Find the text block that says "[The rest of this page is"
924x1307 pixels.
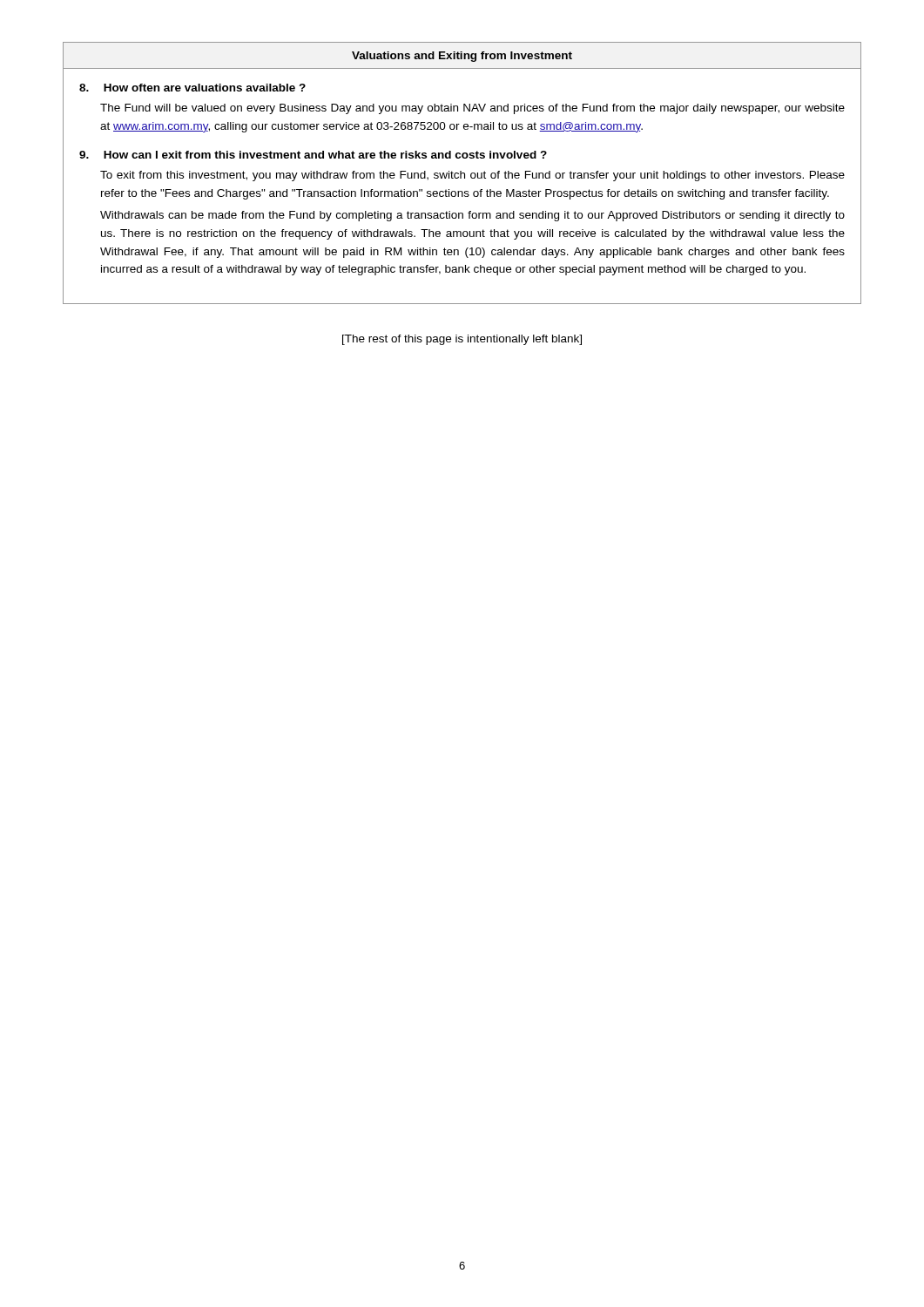point(462,339)
